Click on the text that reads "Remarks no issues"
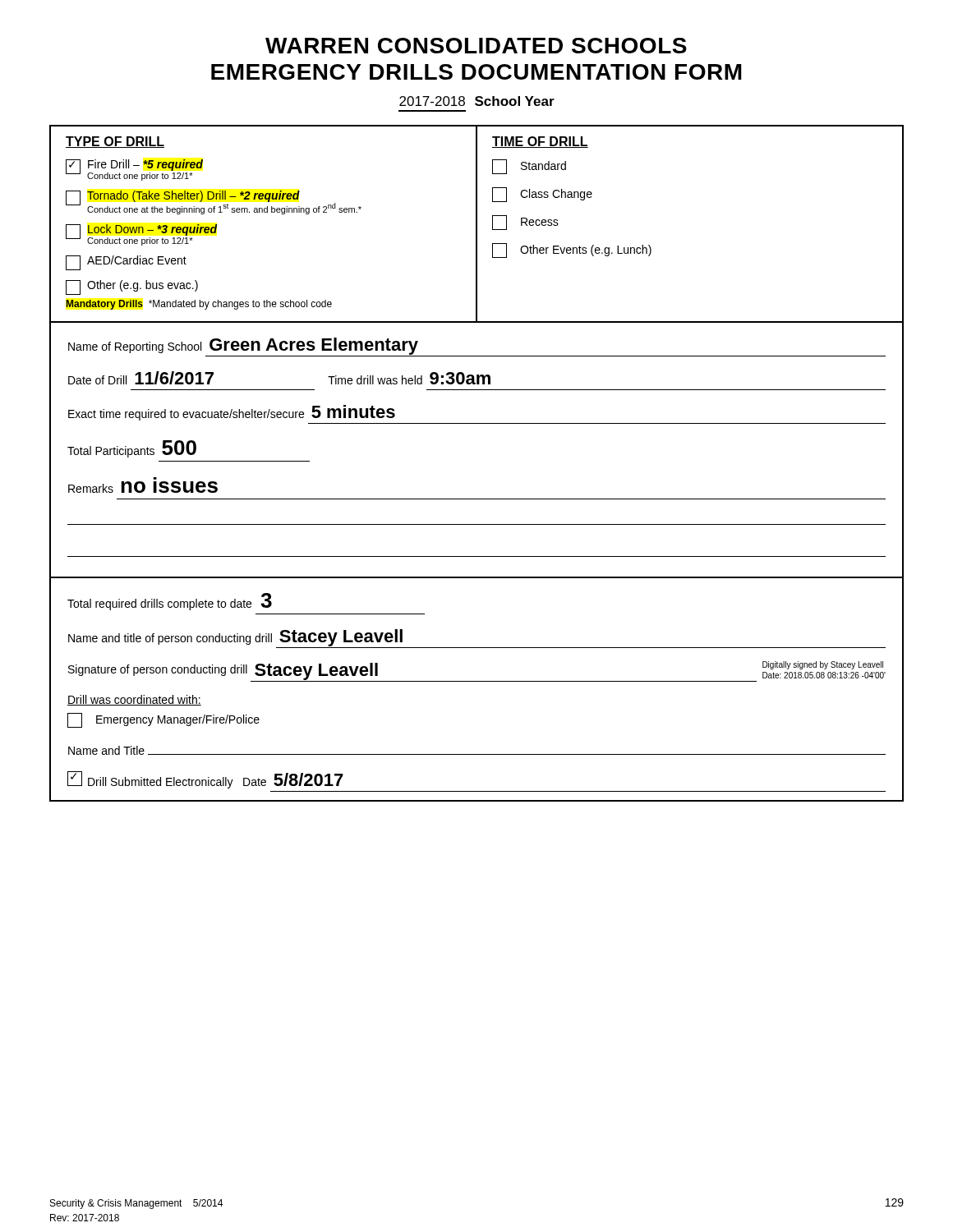953x1232 pixels. (143, 487)
